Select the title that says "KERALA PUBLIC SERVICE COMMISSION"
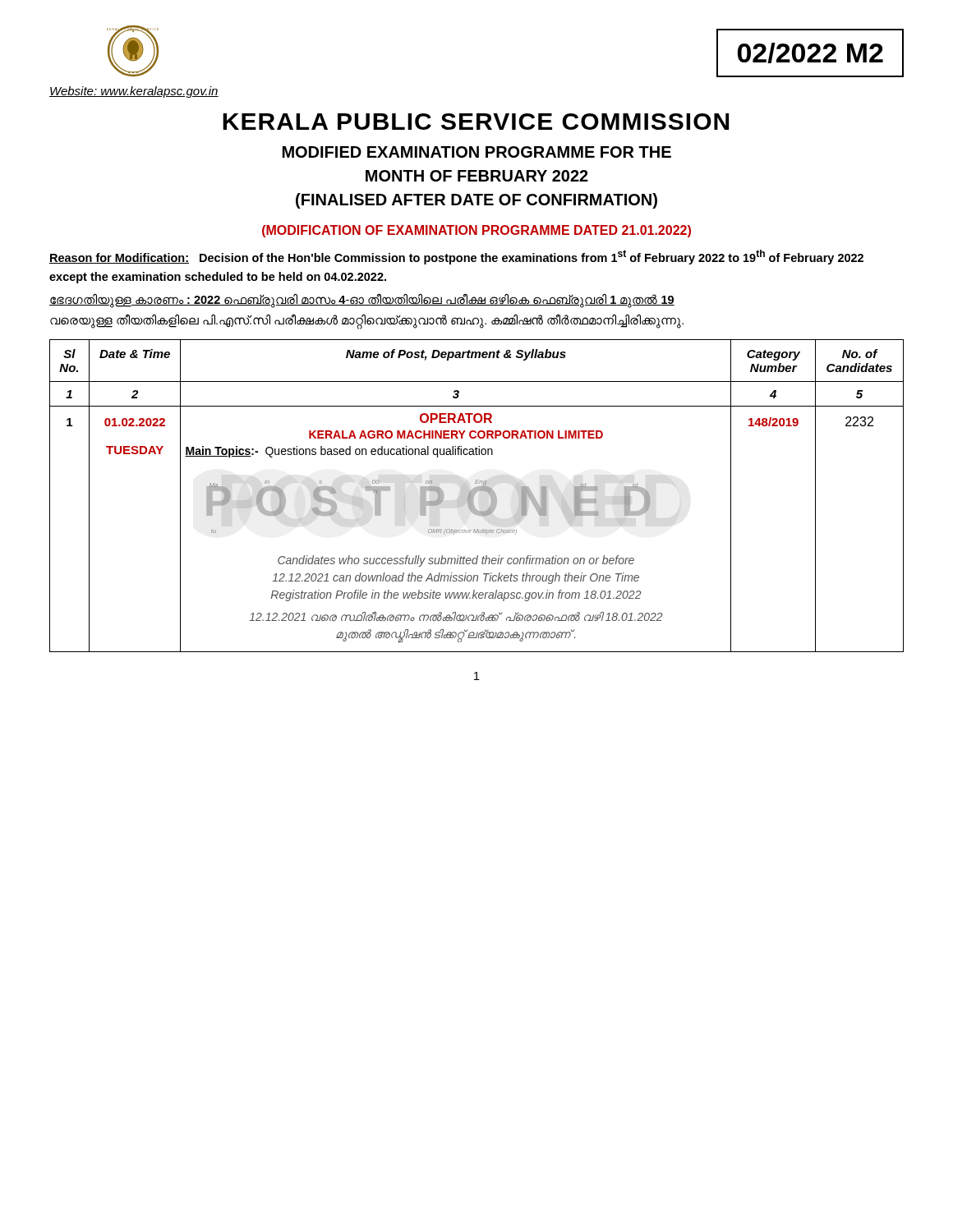The image size is (953, 1232). (476, 121)
